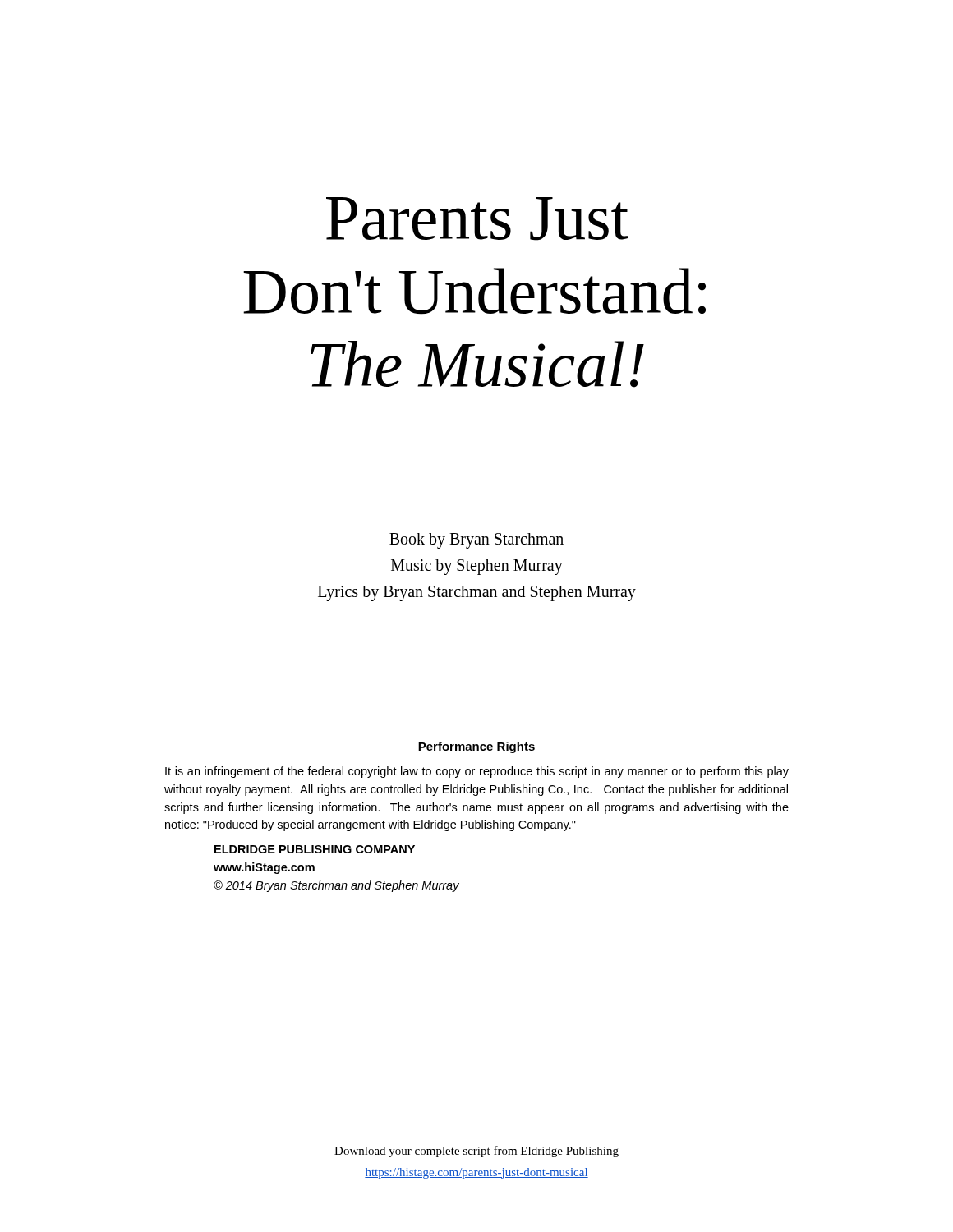953x1232 pixels.
Task: Click on the text starting "Parents JustDon't Understand: The"
Action: point(476,291)
